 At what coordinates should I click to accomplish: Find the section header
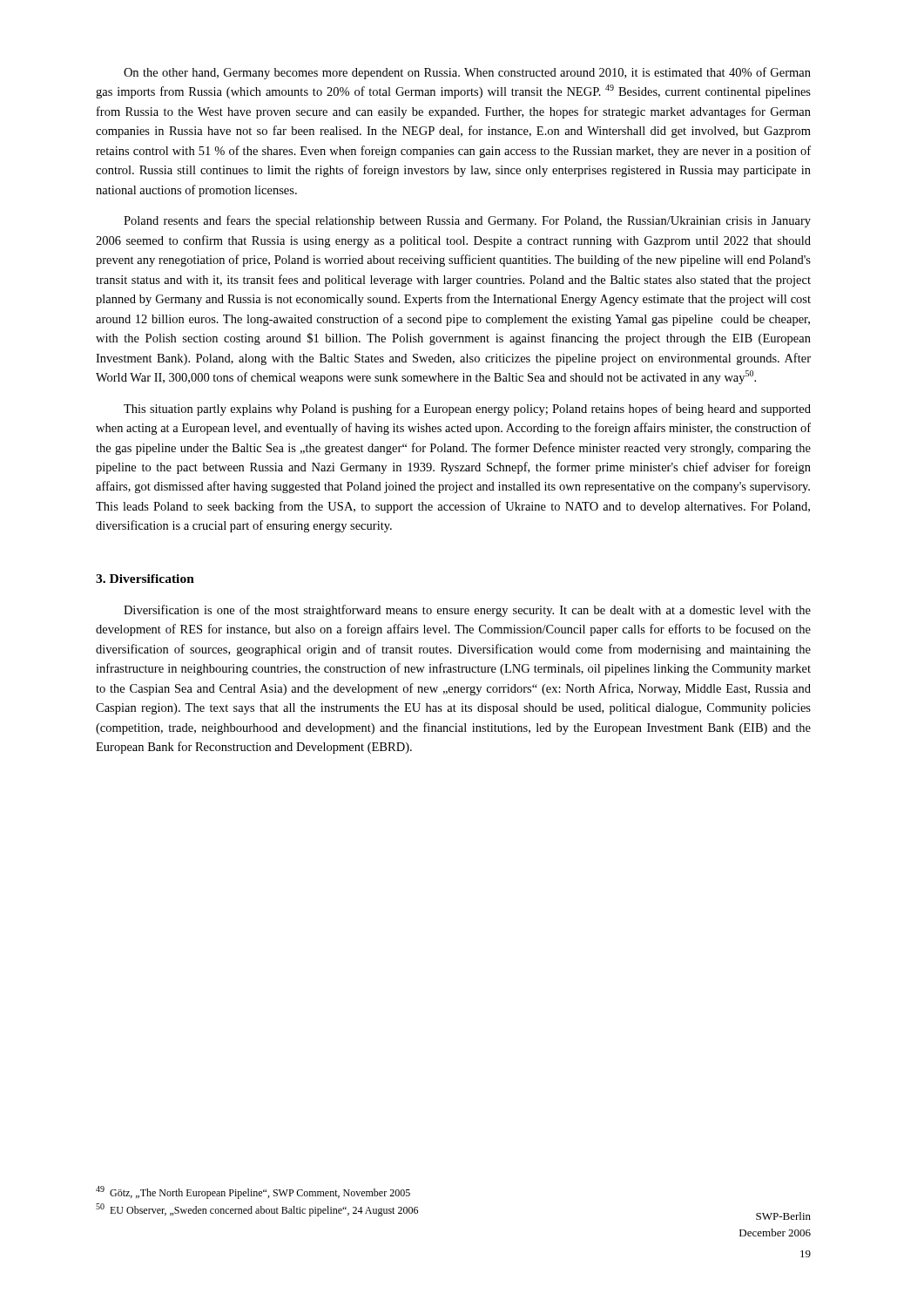coord(145,578)
